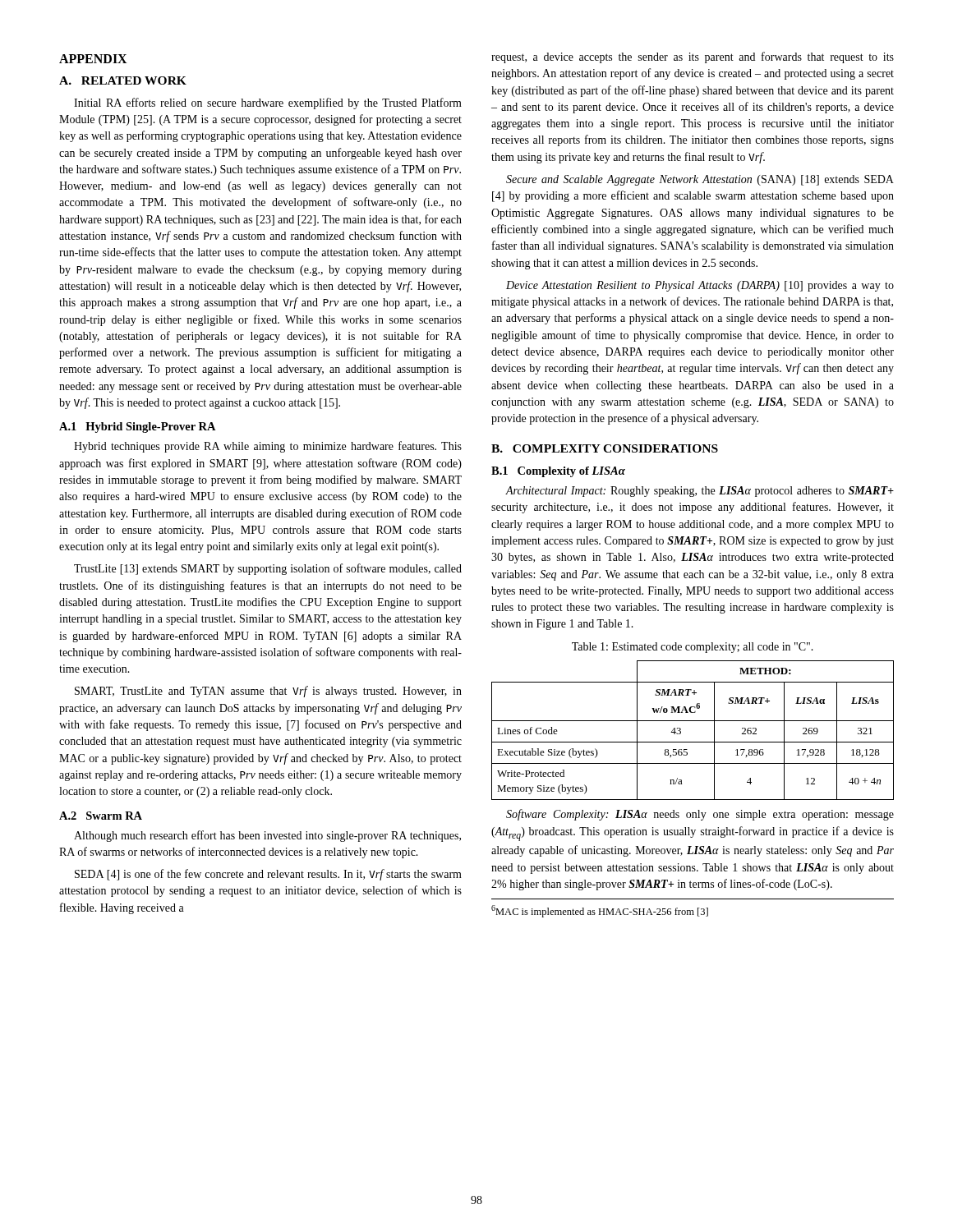Find the text block containing "request, a device accepts the"
Viewport: 953px width, 1232px height.
(693, 108)
